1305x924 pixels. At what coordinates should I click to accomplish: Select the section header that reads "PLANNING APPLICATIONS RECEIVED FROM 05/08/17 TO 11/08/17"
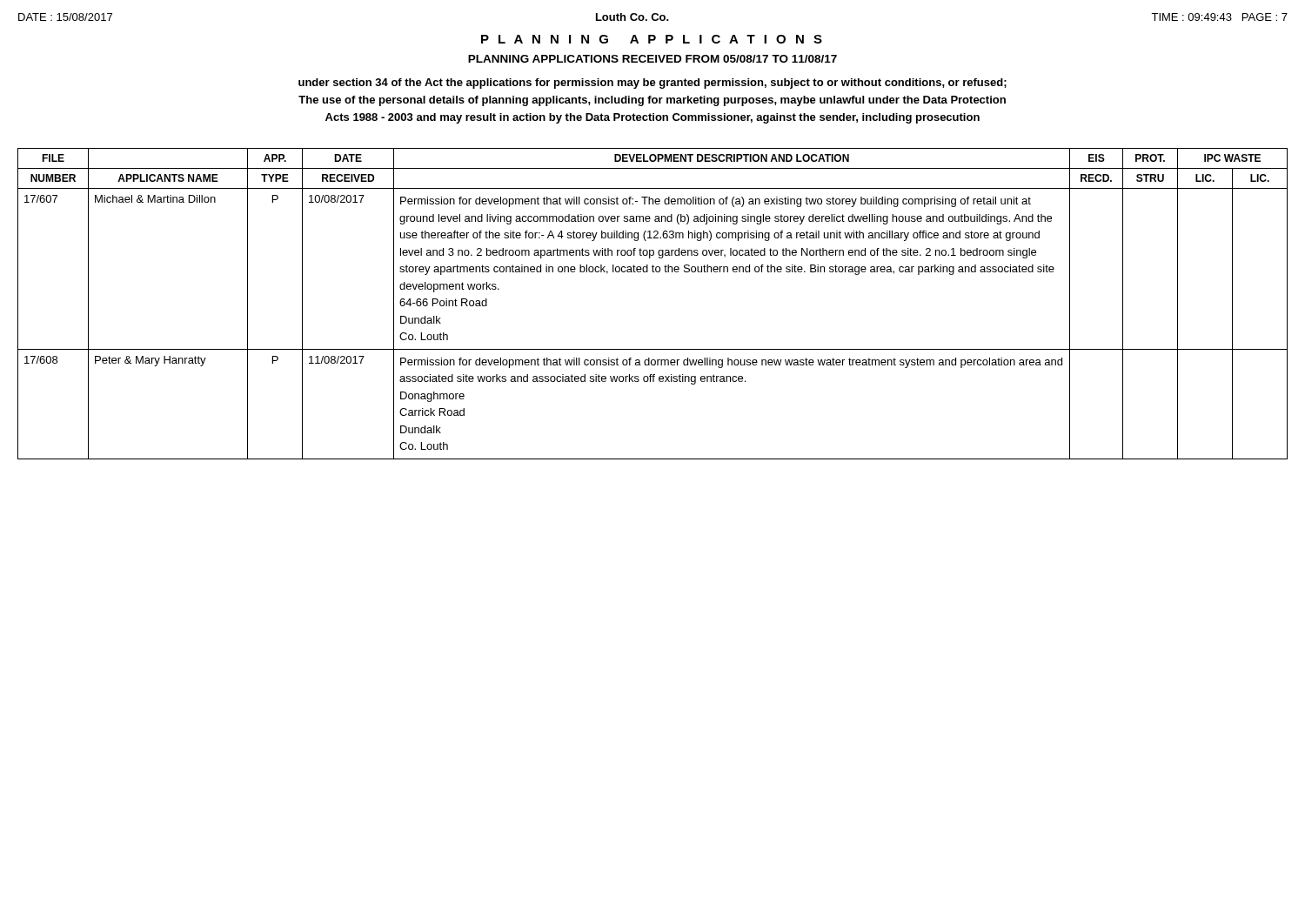652,59
